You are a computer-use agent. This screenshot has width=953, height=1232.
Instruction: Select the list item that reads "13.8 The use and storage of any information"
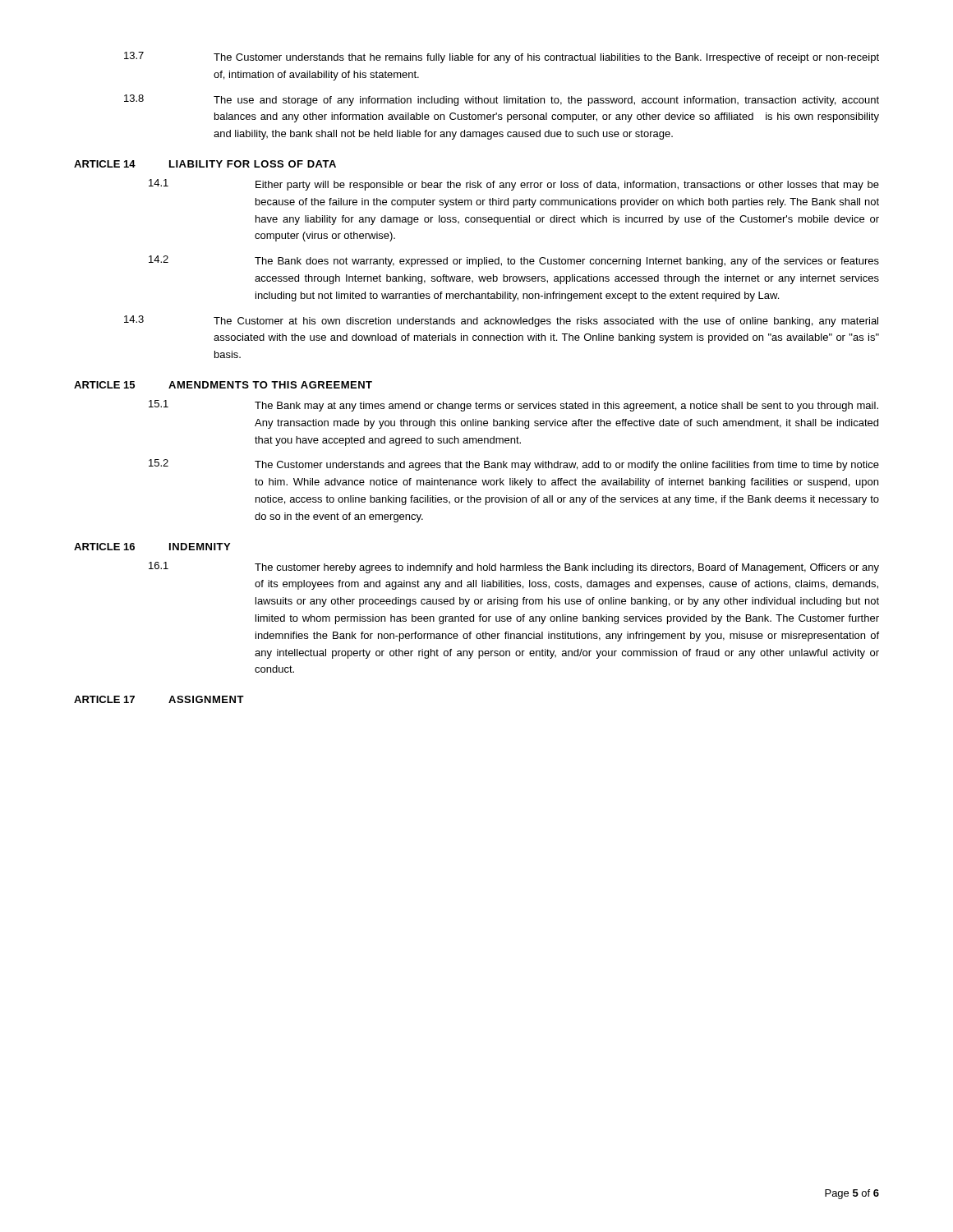tap(476, 117)
